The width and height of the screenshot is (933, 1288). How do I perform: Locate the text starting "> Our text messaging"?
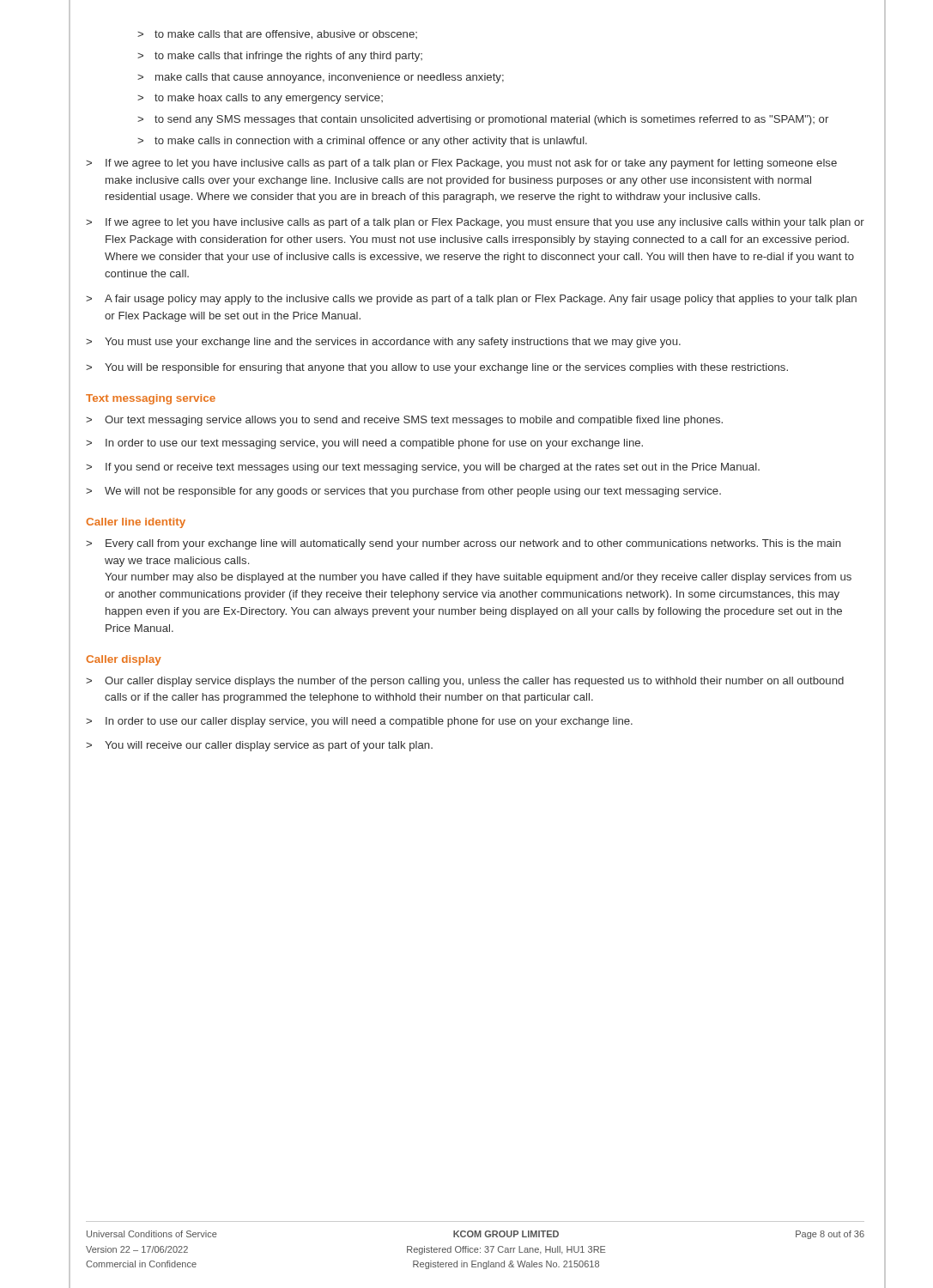[475, 419]
